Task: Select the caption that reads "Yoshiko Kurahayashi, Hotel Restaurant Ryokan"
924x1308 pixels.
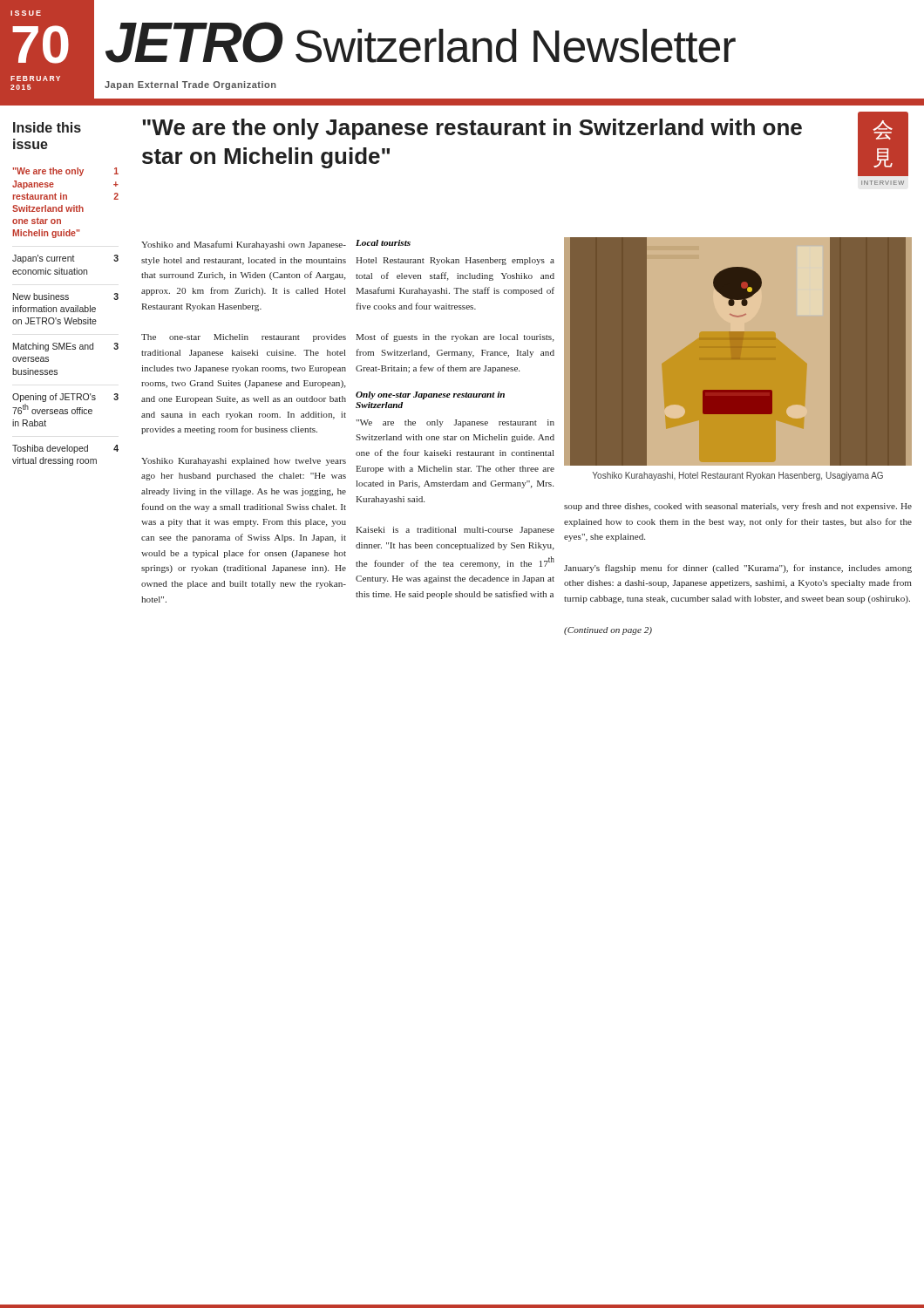Action: (x=738, y=476)
